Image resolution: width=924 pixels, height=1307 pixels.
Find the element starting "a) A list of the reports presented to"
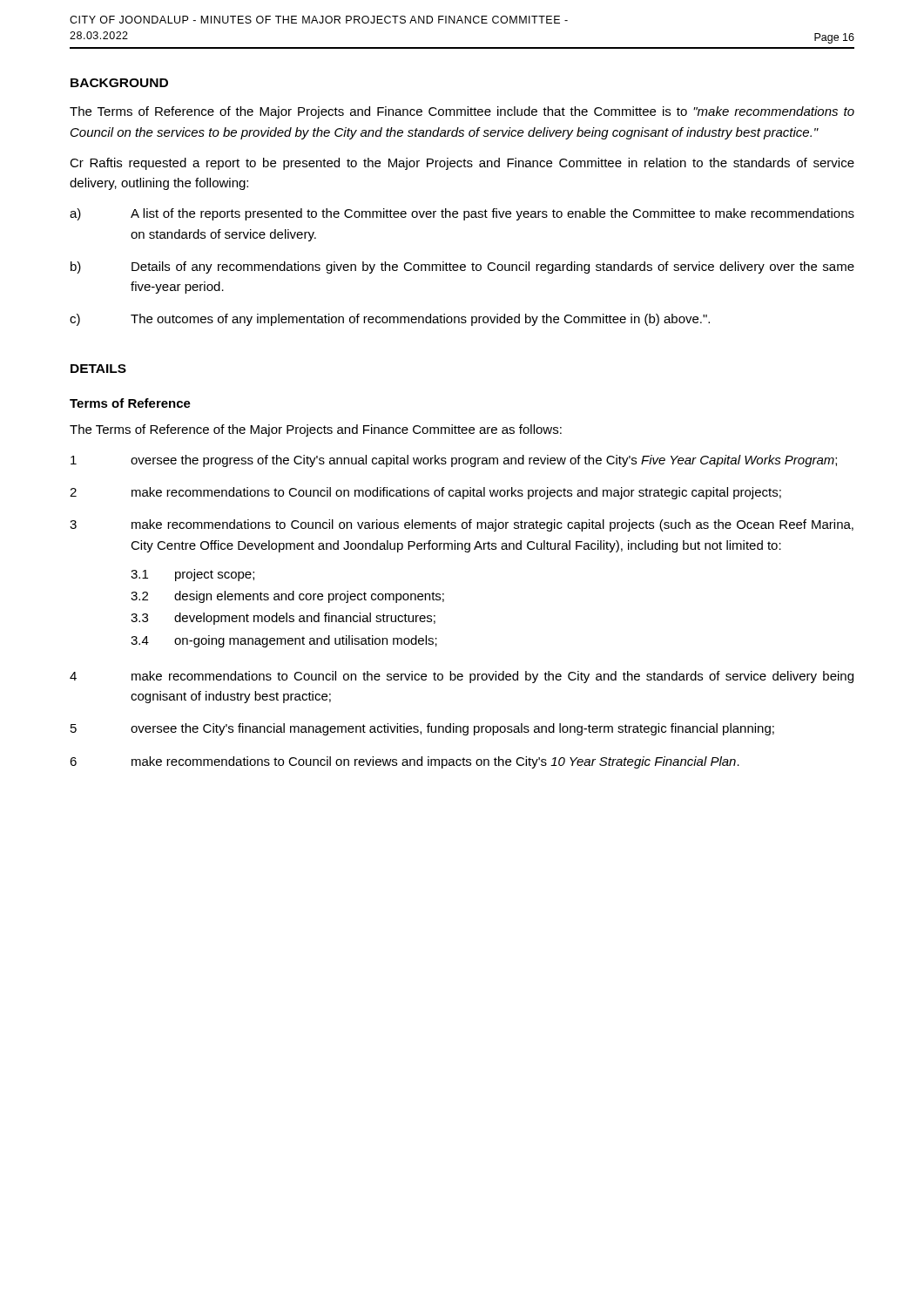pos(462,223)
